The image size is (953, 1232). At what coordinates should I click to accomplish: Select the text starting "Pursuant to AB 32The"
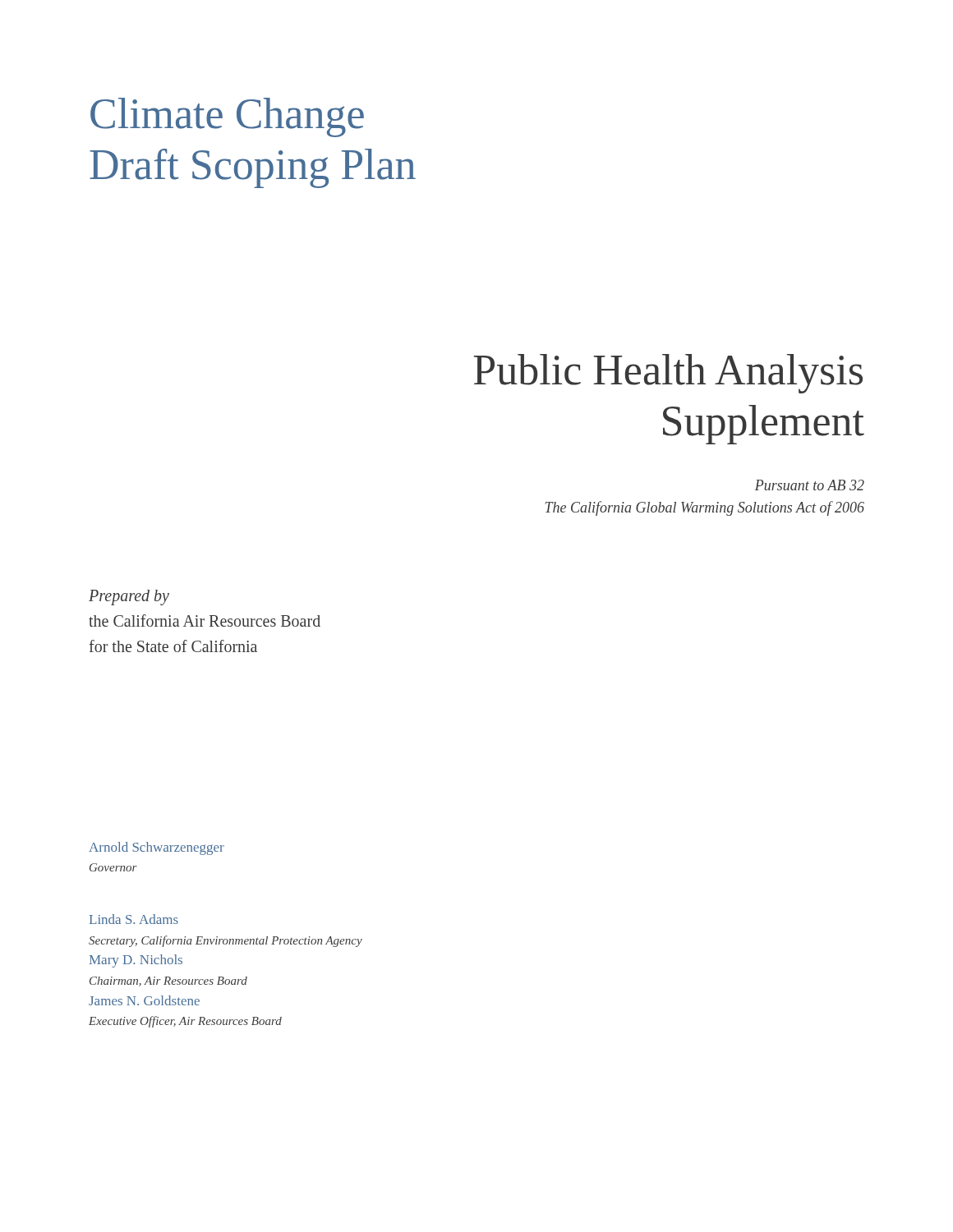704,496
